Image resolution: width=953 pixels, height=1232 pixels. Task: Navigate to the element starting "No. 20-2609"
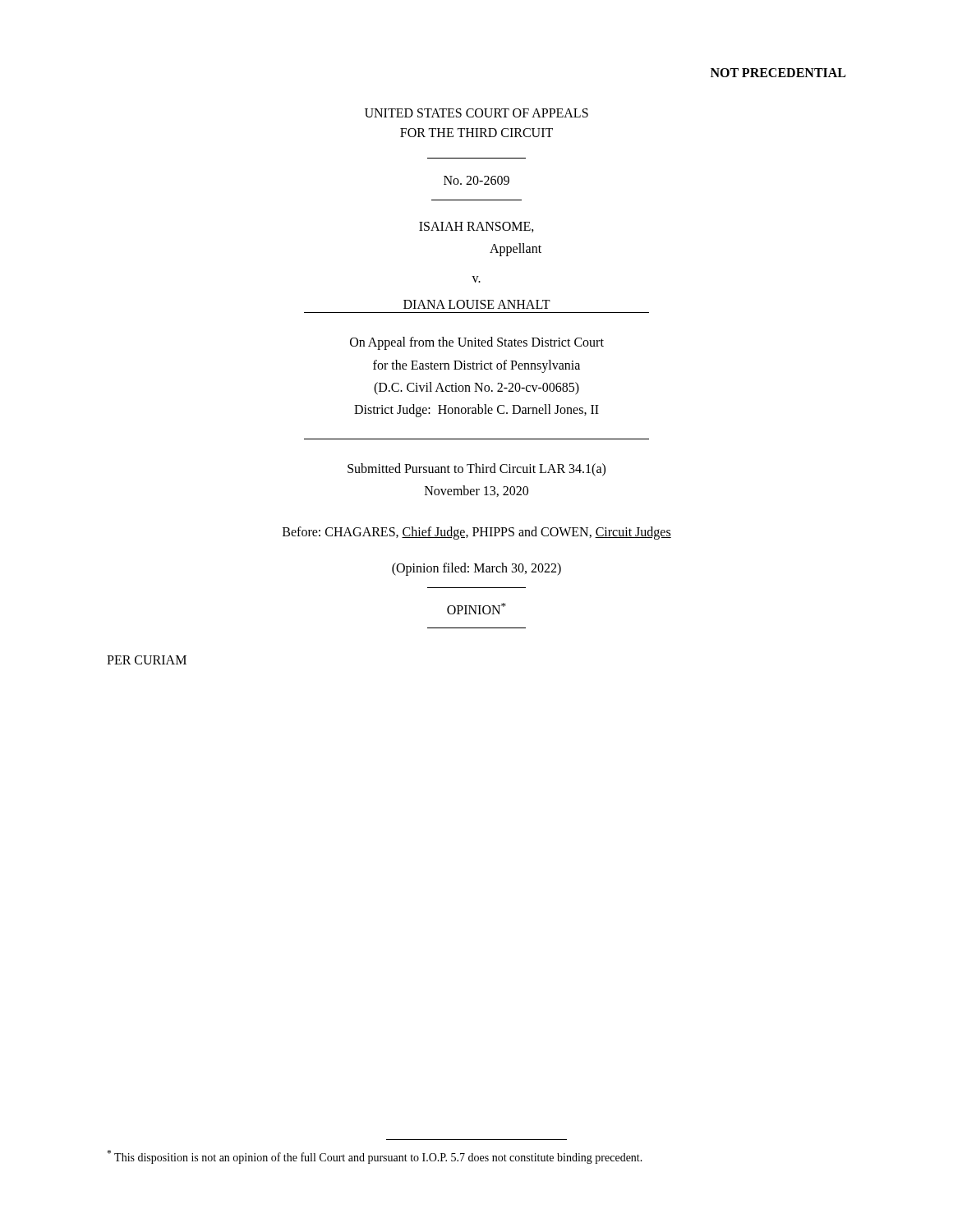point(476,180)
